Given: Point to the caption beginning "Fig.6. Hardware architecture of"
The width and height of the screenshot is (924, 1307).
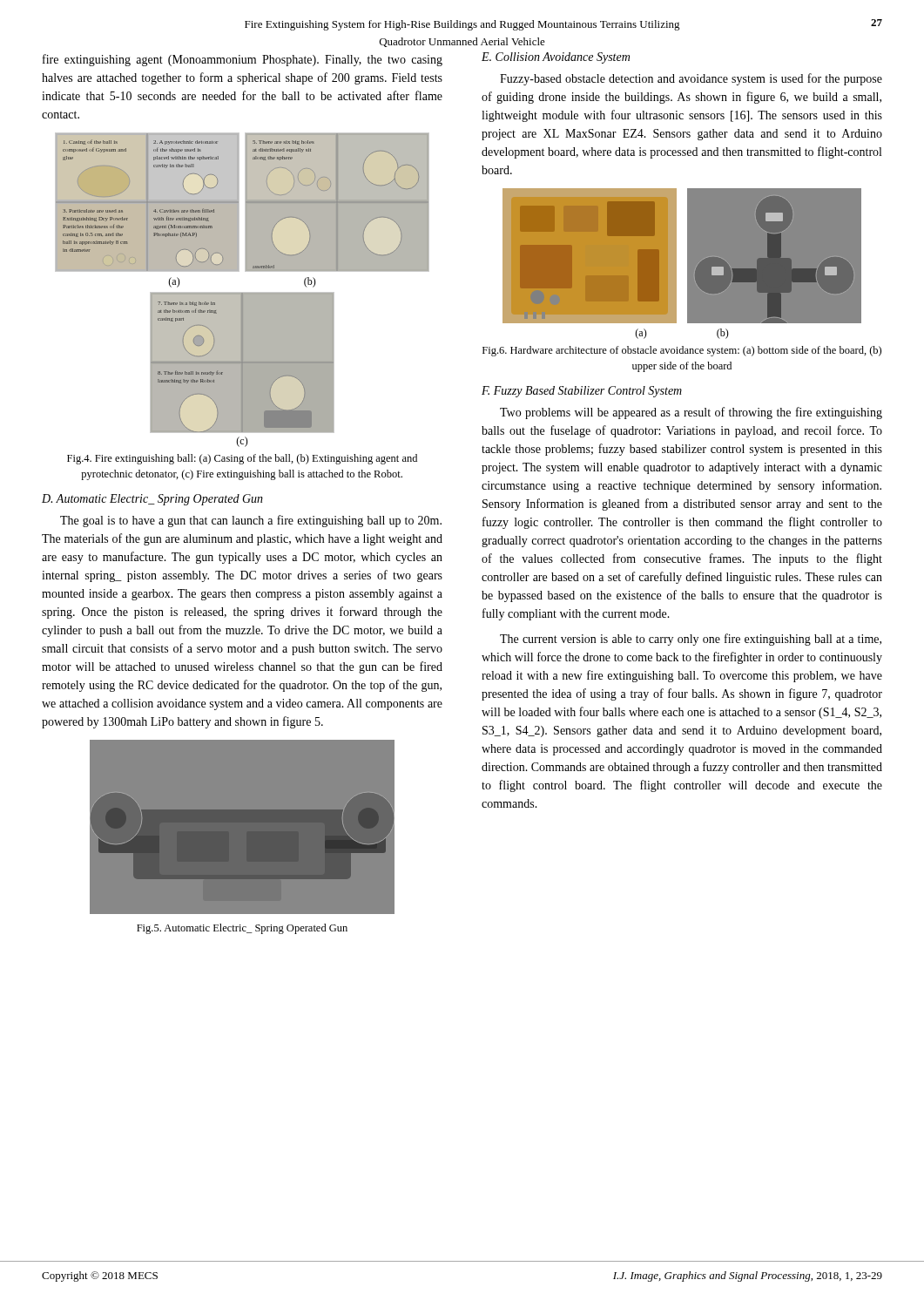Looking at the screenshot, I should [x=682, y=358].
